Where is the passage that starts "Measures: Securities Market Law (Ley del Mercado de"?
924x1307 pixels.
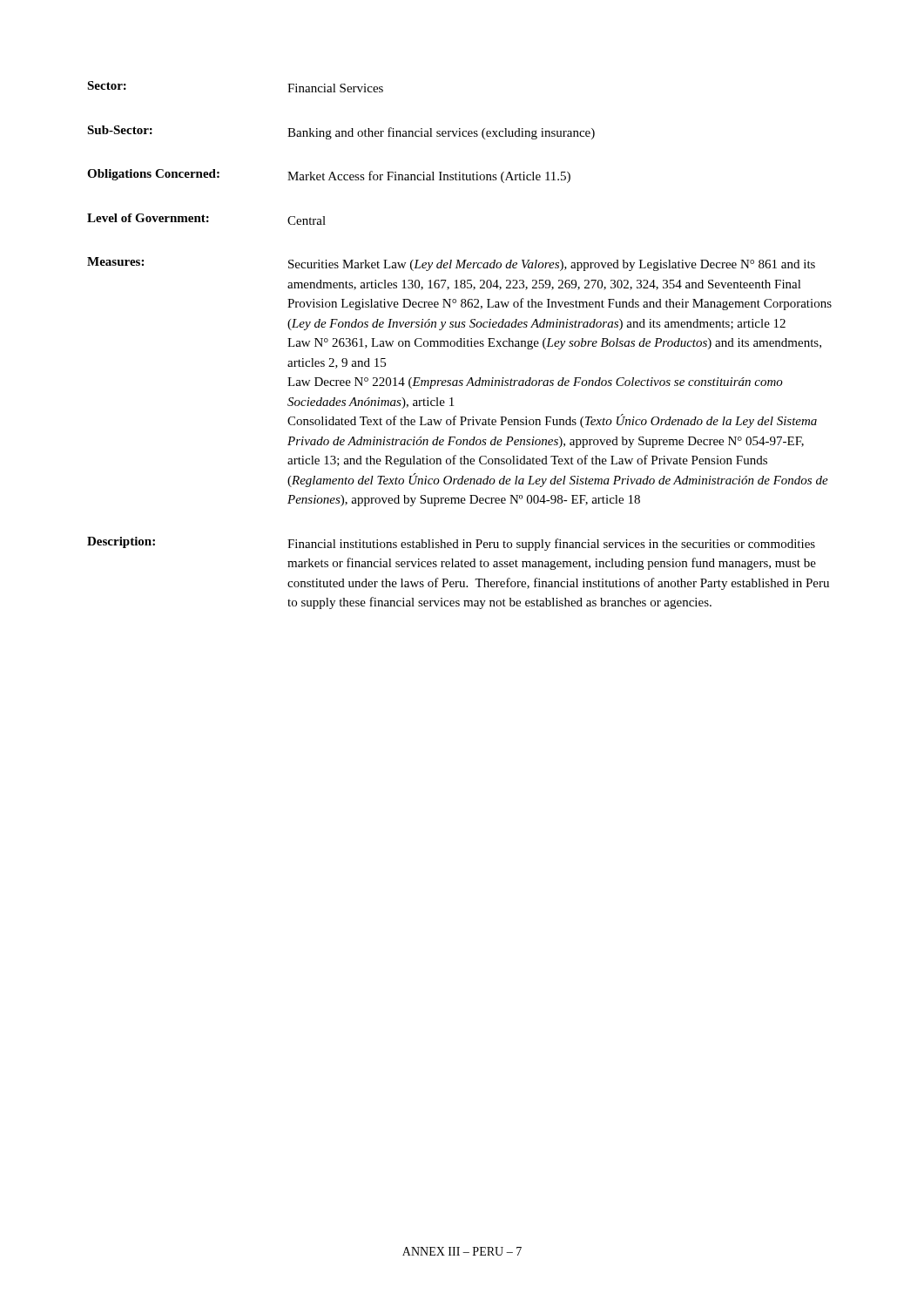462,382
